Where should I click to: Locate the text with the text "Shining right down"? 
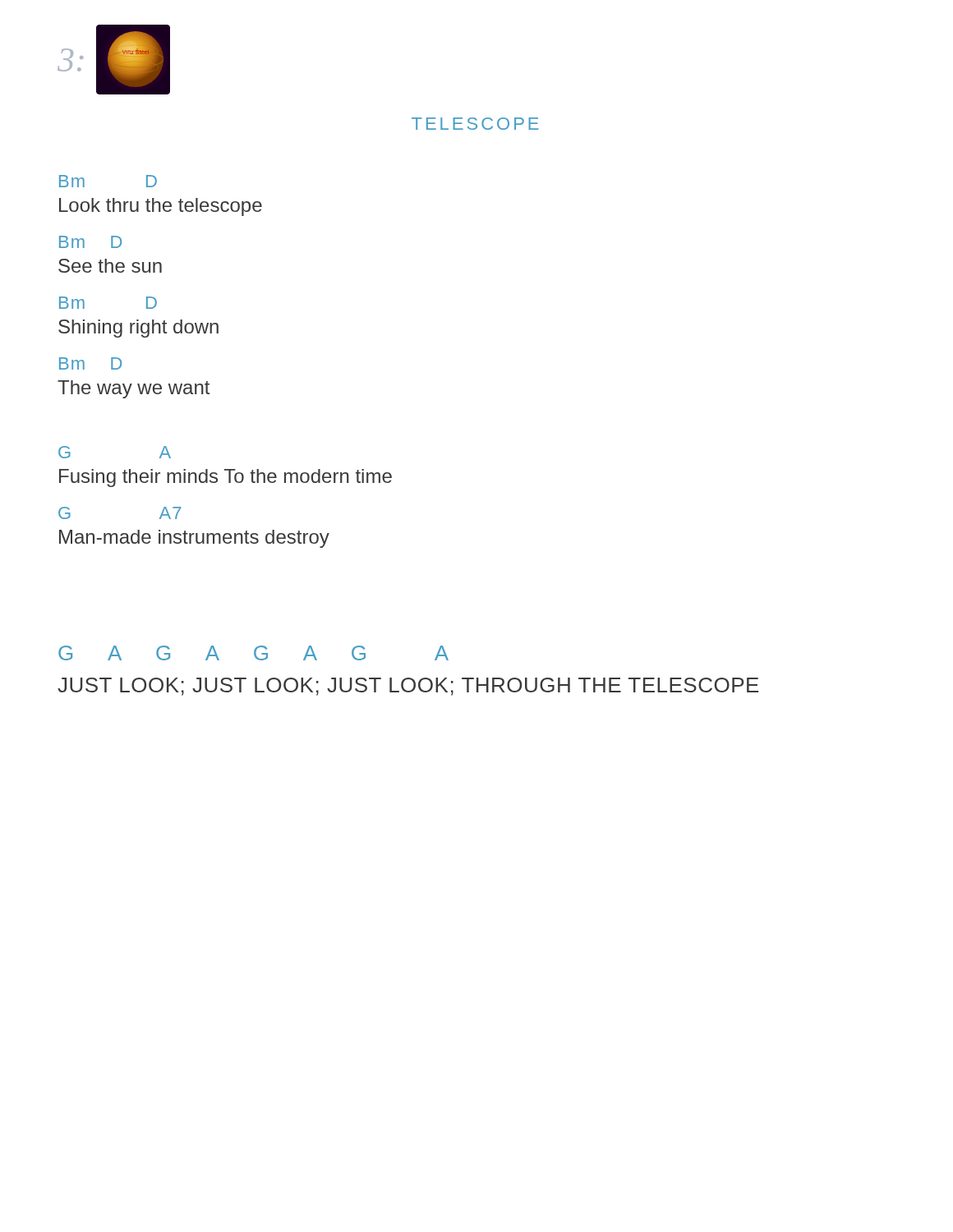point(138,329)
